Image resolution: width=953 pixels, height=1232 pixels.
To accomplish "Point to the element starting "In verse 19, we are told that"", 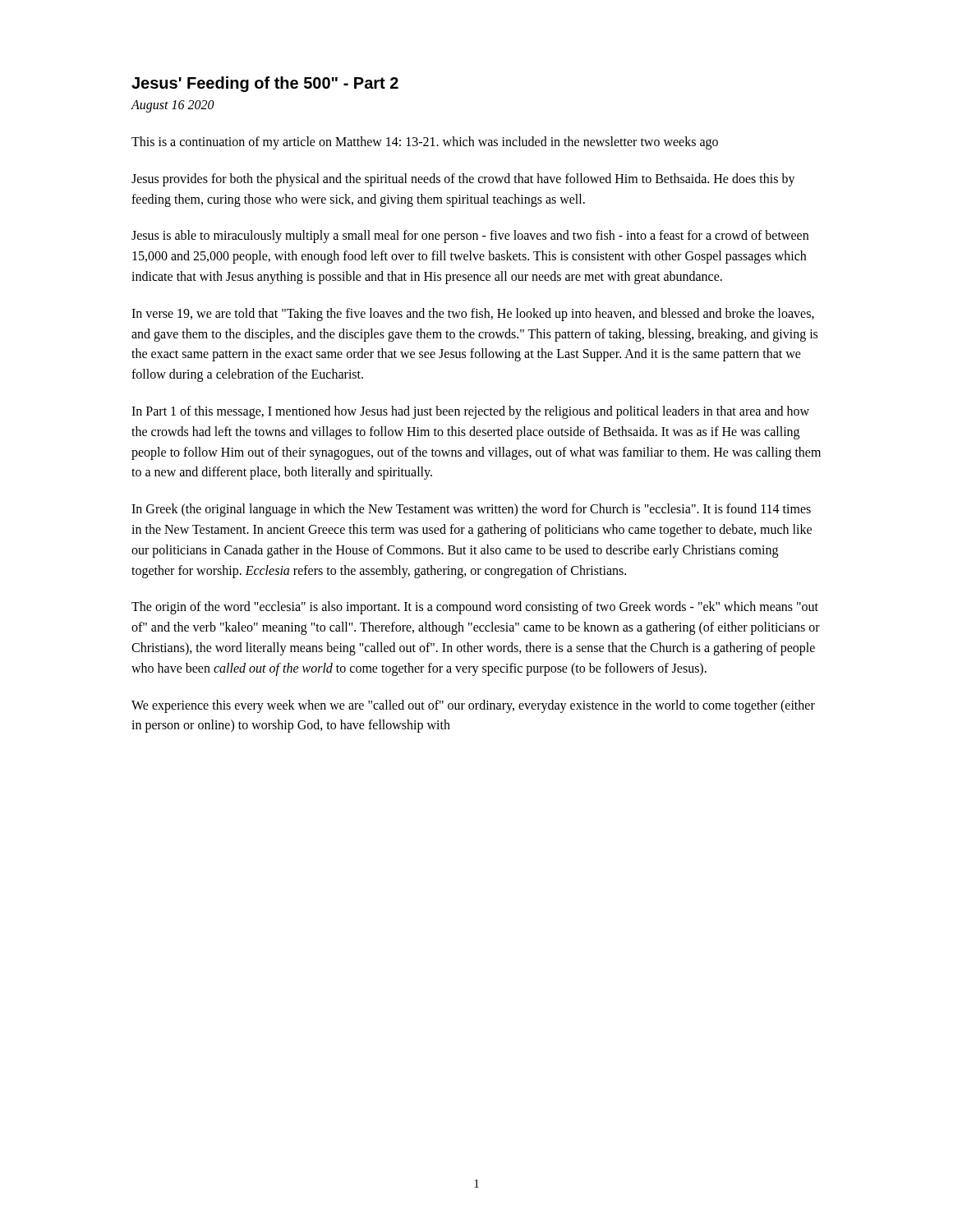I will tap(475, 344).
